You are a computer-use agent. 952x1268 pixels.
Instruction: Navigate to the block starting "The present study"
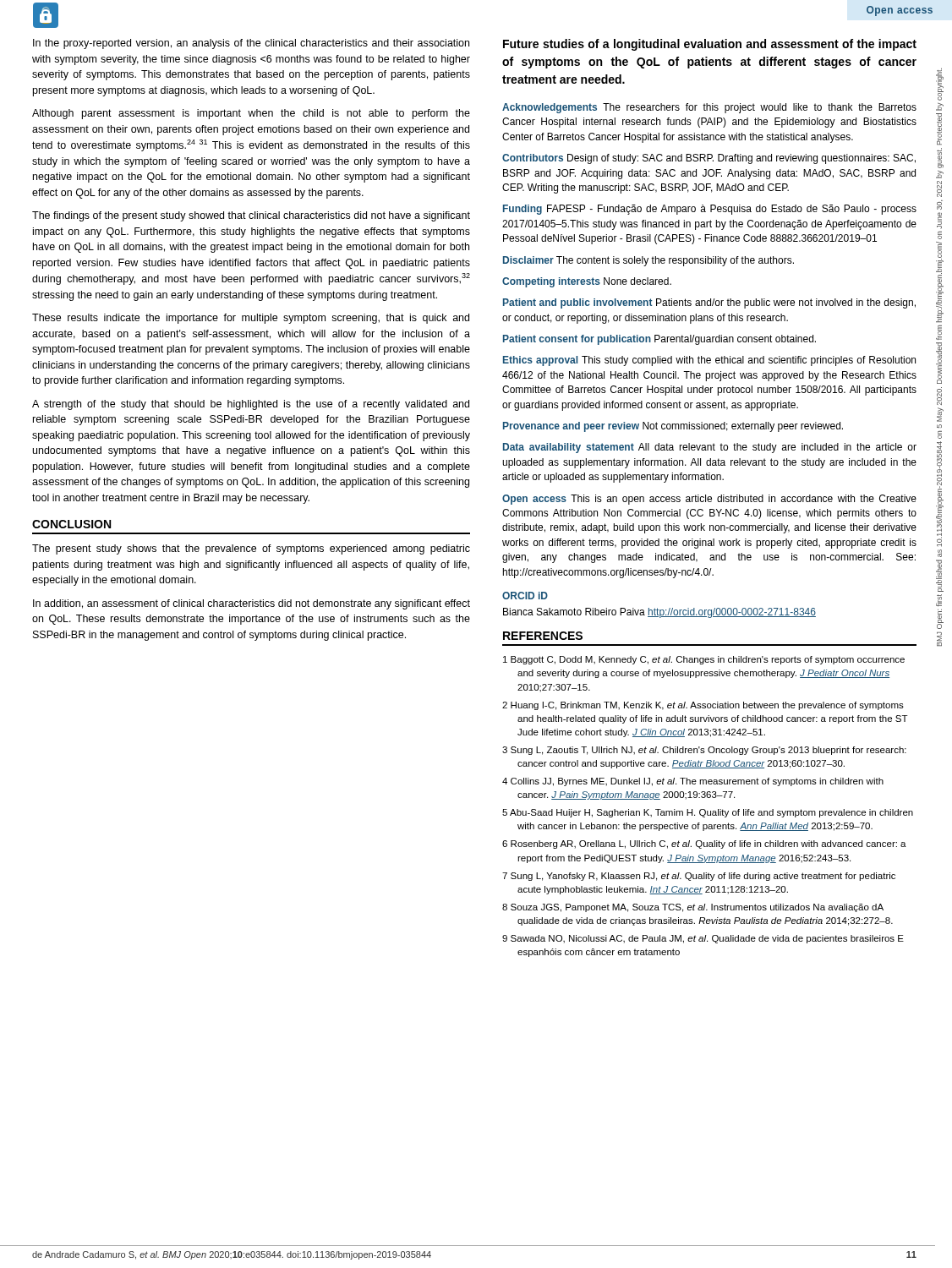pyautogui.click(x=251, y=565)
